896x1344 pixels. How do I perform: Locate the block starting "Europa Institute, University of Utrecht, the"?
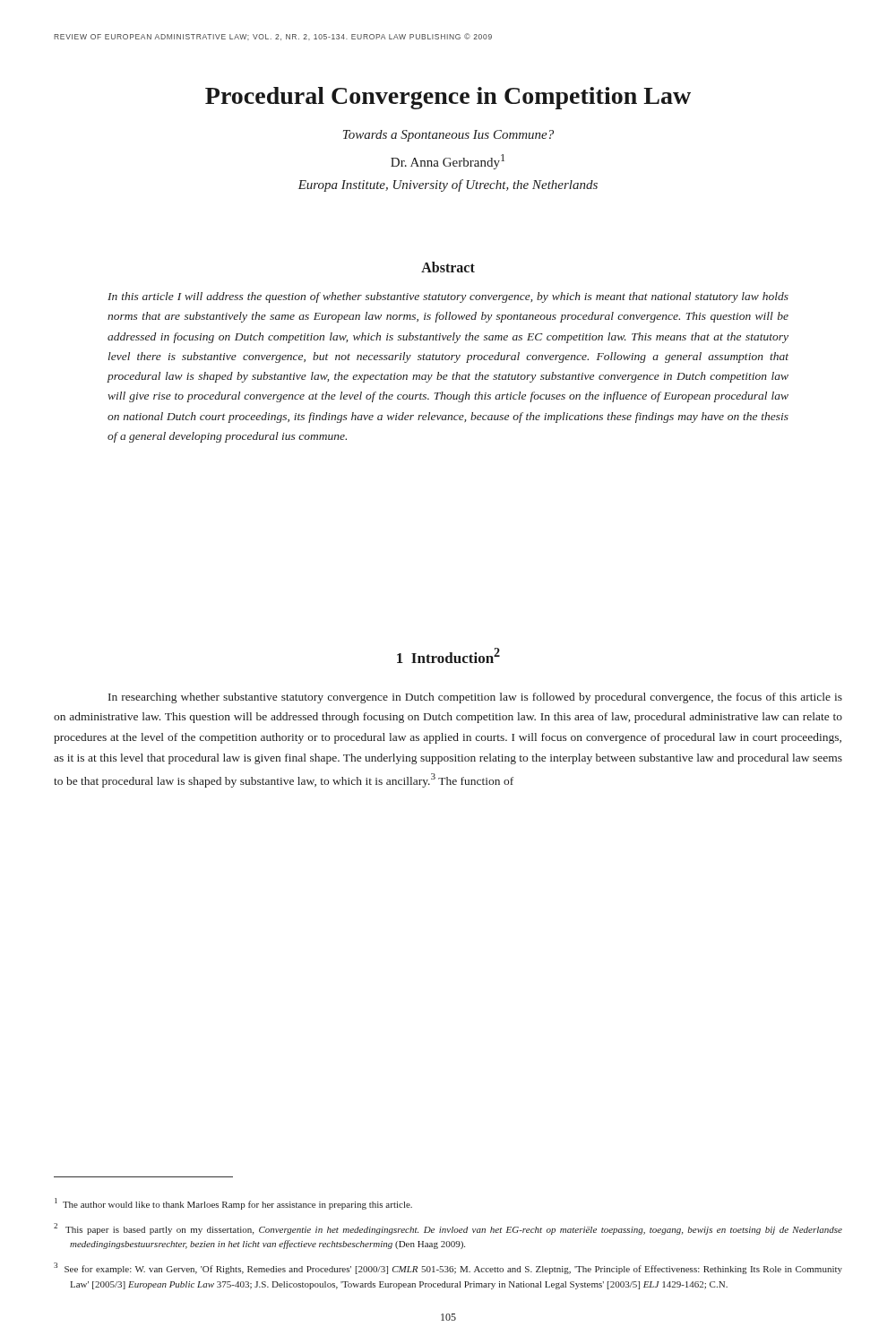tap(448, 184)
